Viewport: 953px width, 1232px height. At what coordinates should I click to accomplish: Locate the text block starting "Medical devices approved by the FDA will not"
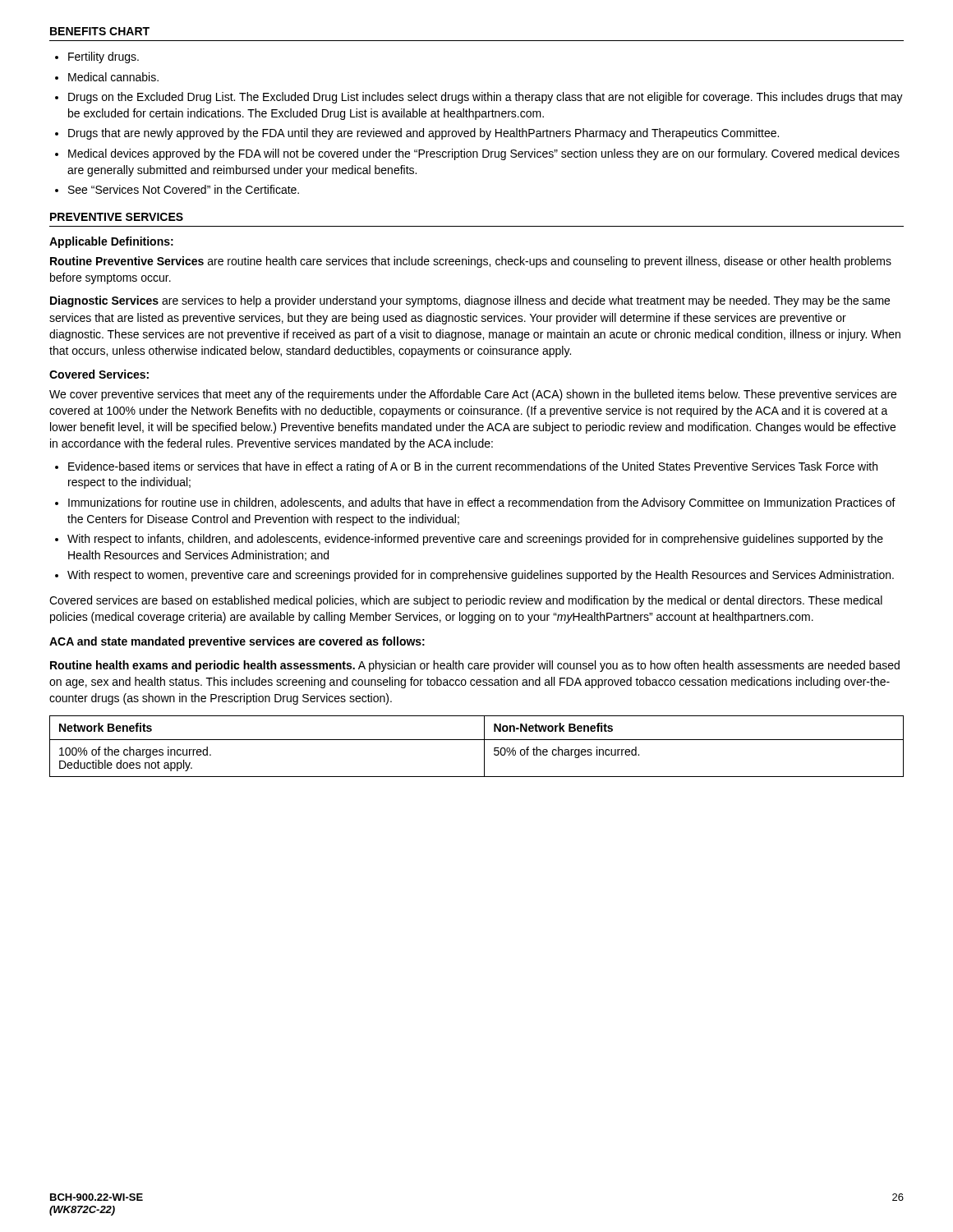pos(483,162)
